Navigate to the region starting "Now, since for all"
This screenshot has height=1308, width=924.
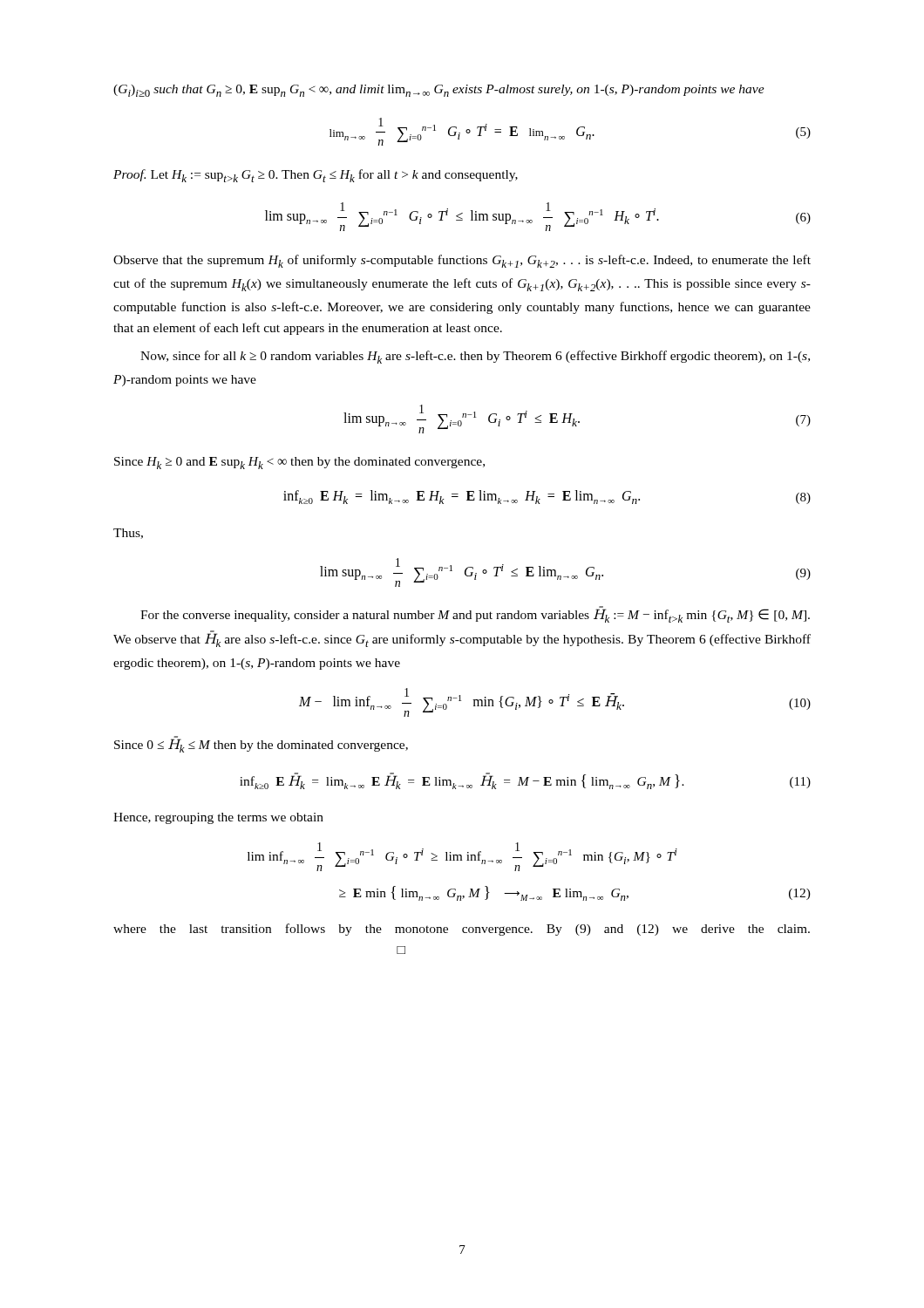coord(462,367)
